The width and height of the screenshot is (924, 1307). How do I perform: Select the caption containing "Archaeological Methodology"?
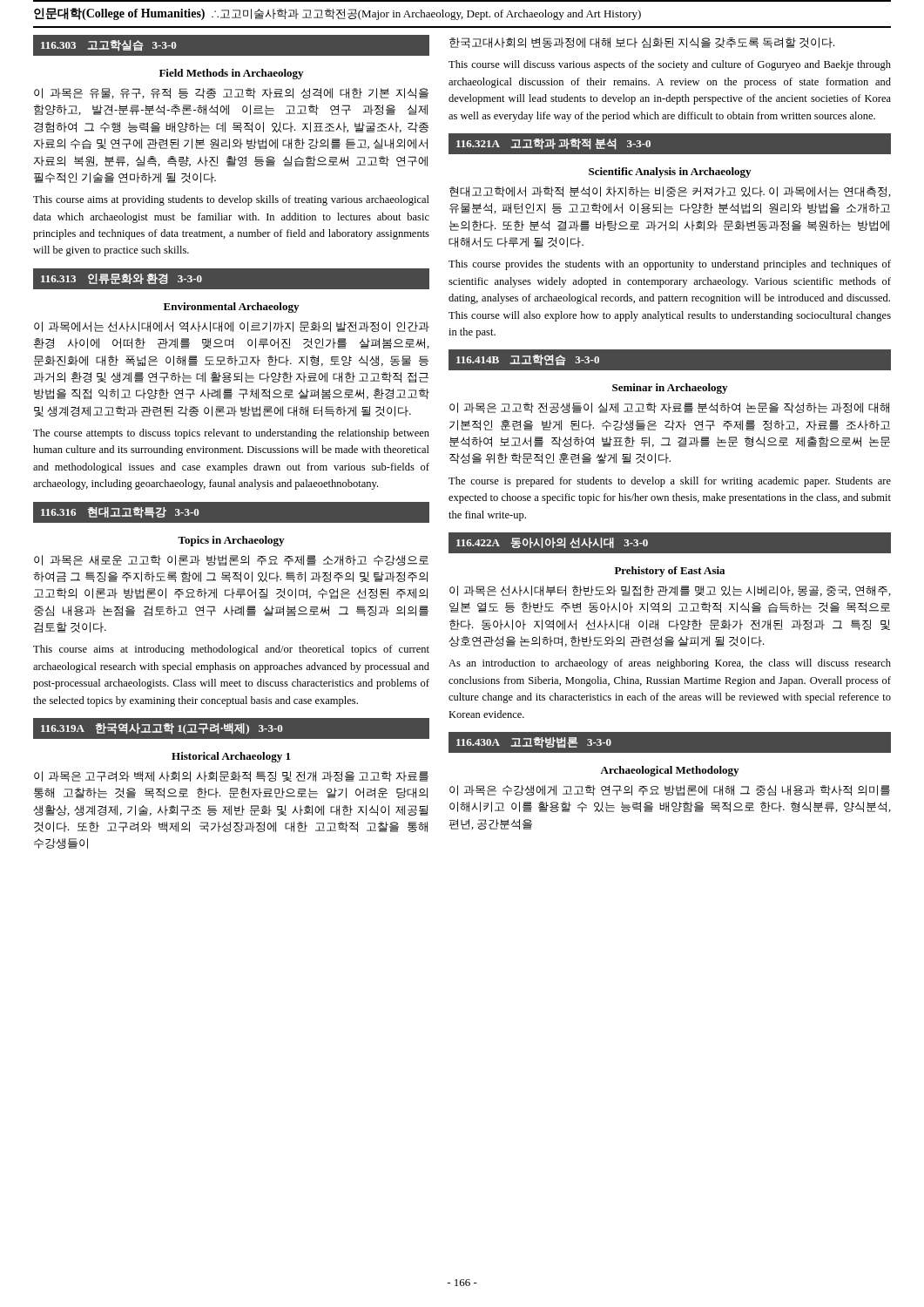670,770
